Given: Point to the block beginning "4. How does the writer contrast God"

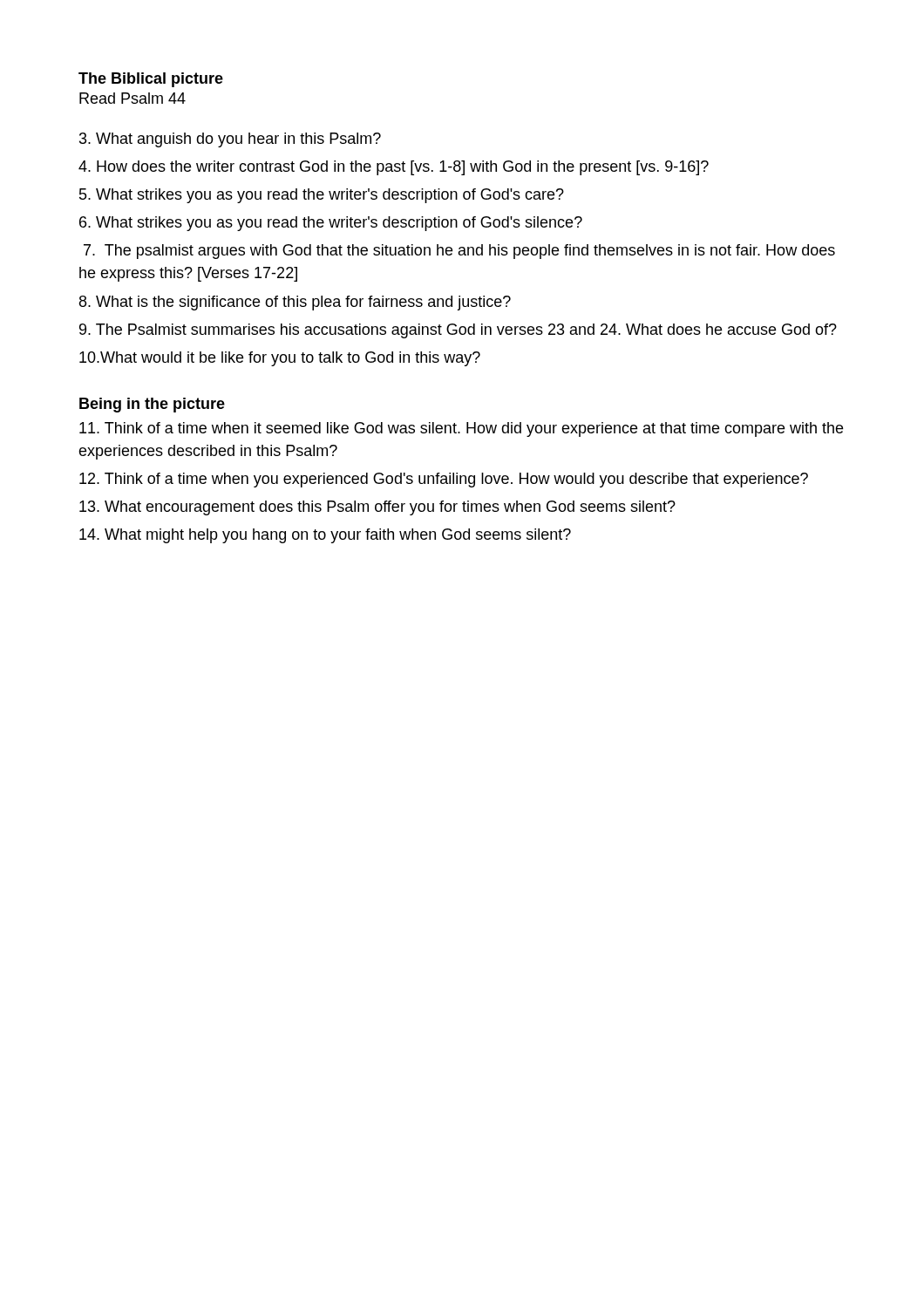Looking at the screenshot, I should [x=394, y=167].
